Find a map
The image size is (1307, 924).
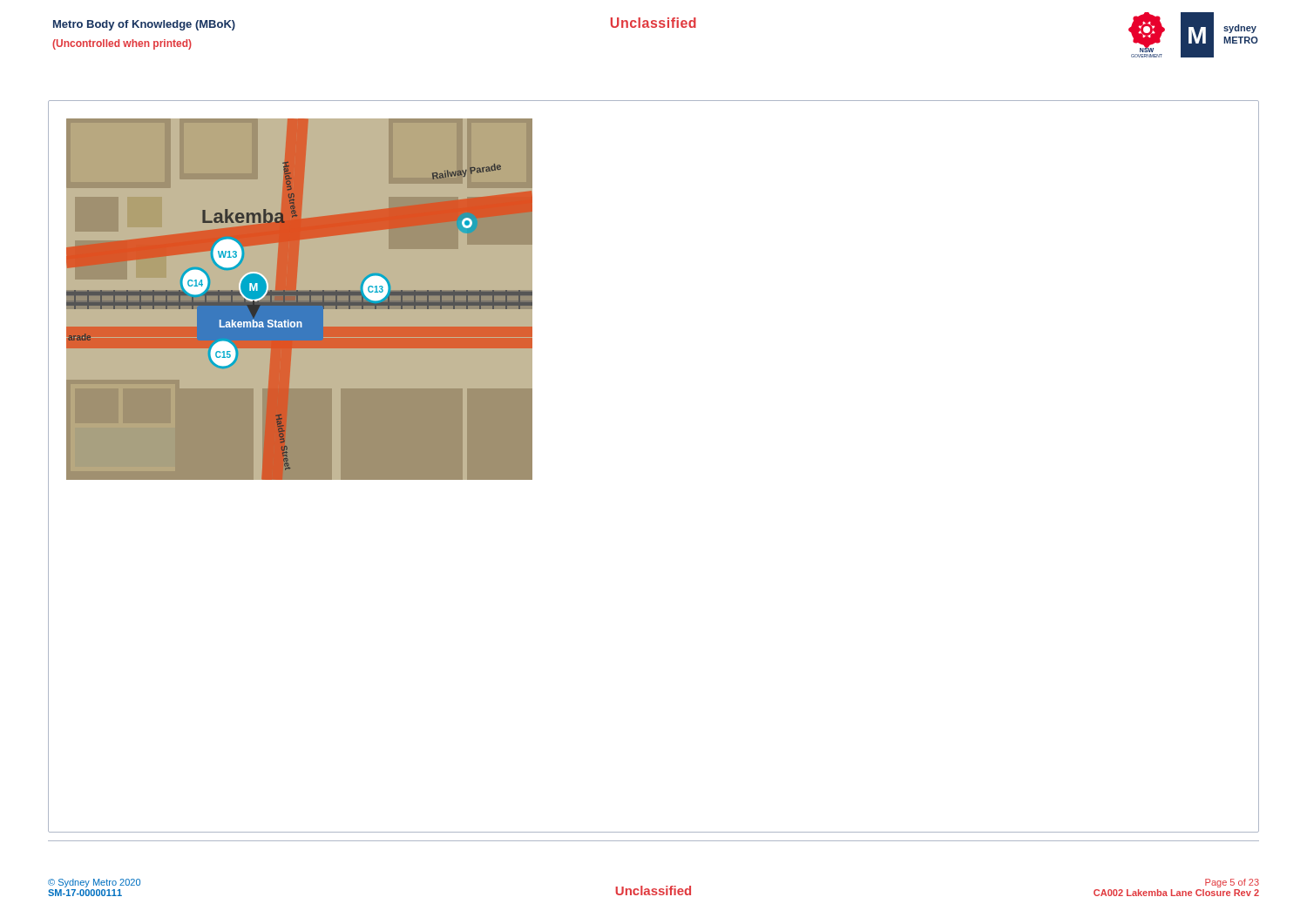point(299,299)
